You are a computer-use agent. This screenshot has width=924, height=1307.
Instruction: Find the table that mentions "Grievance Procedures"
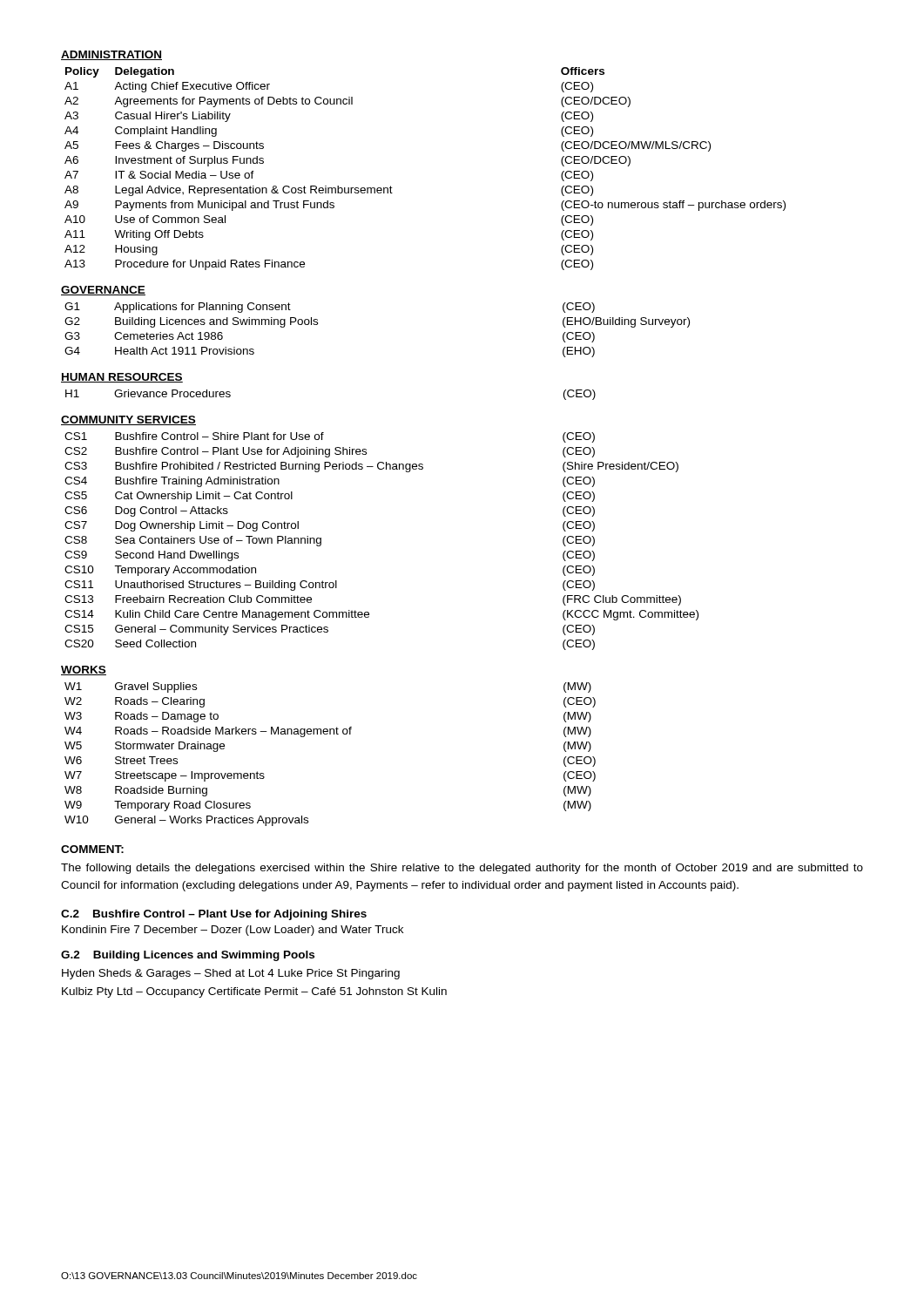462,393
